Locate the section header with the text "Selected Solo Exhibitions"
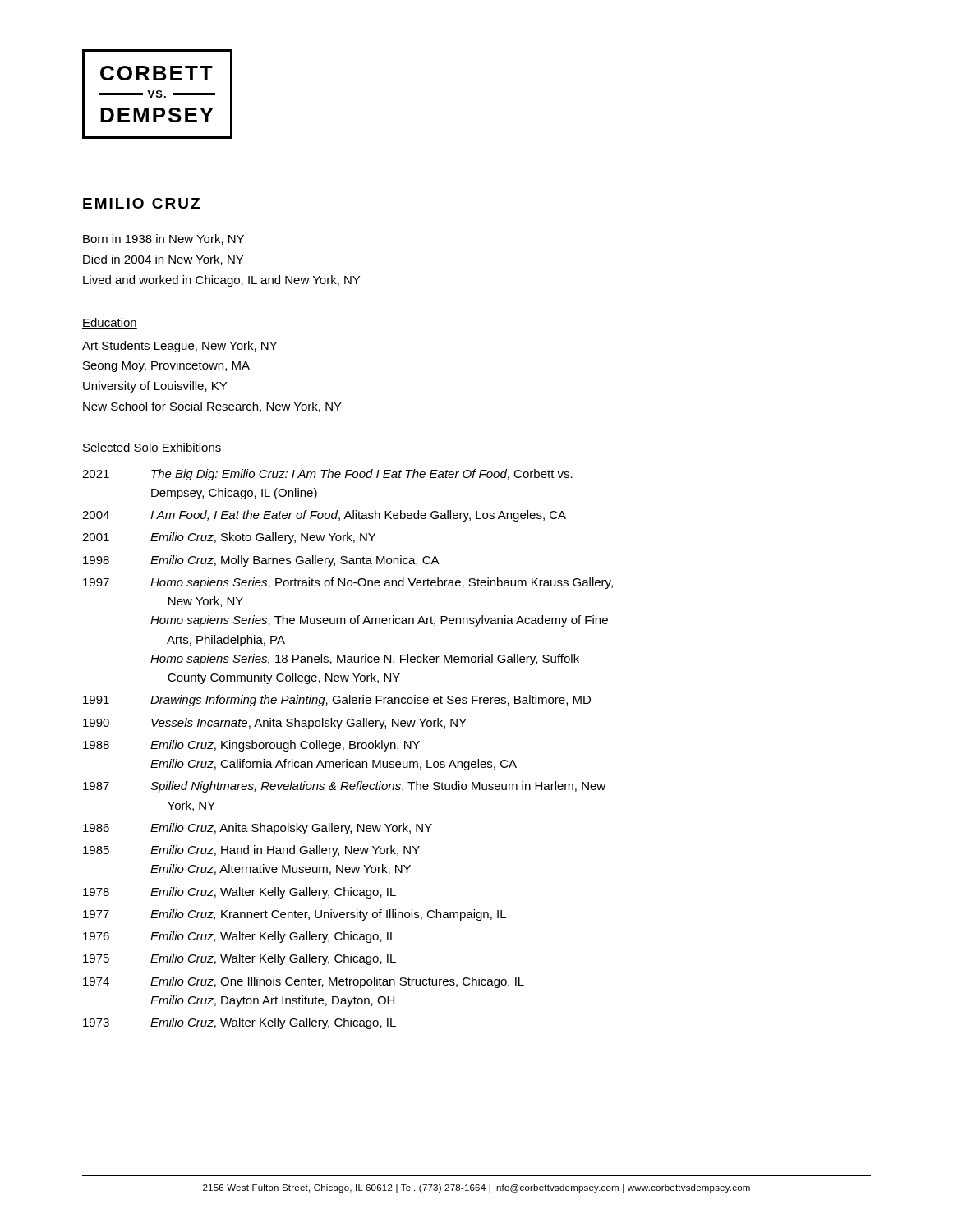Image resolution: width=953 pixels, height=1232 pixels. [152, 447]
